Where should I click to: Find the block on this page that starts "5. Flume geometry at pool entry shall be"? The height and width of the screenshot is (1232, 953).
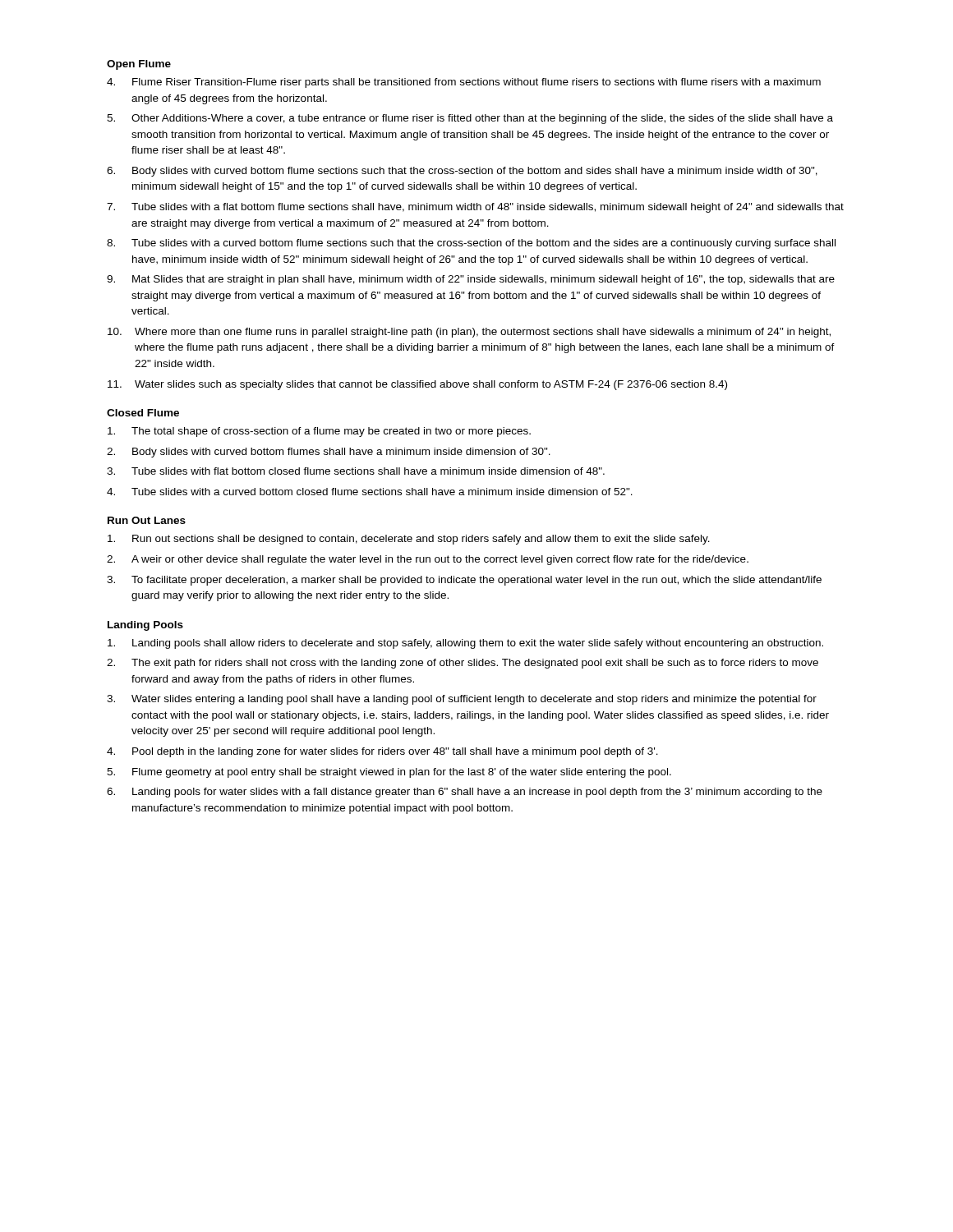coord(389,772)
